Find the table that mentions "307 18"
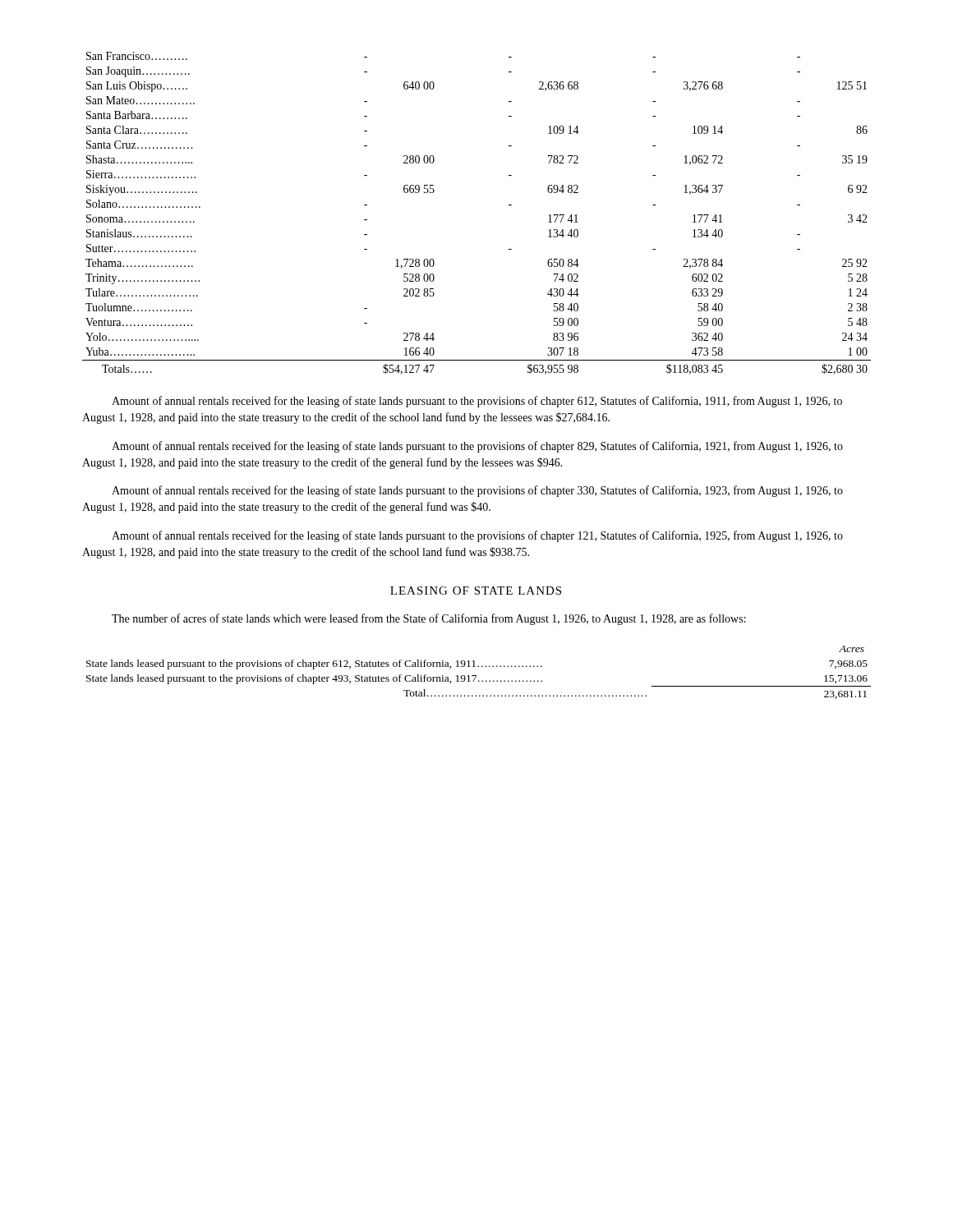 pos(476,213)
